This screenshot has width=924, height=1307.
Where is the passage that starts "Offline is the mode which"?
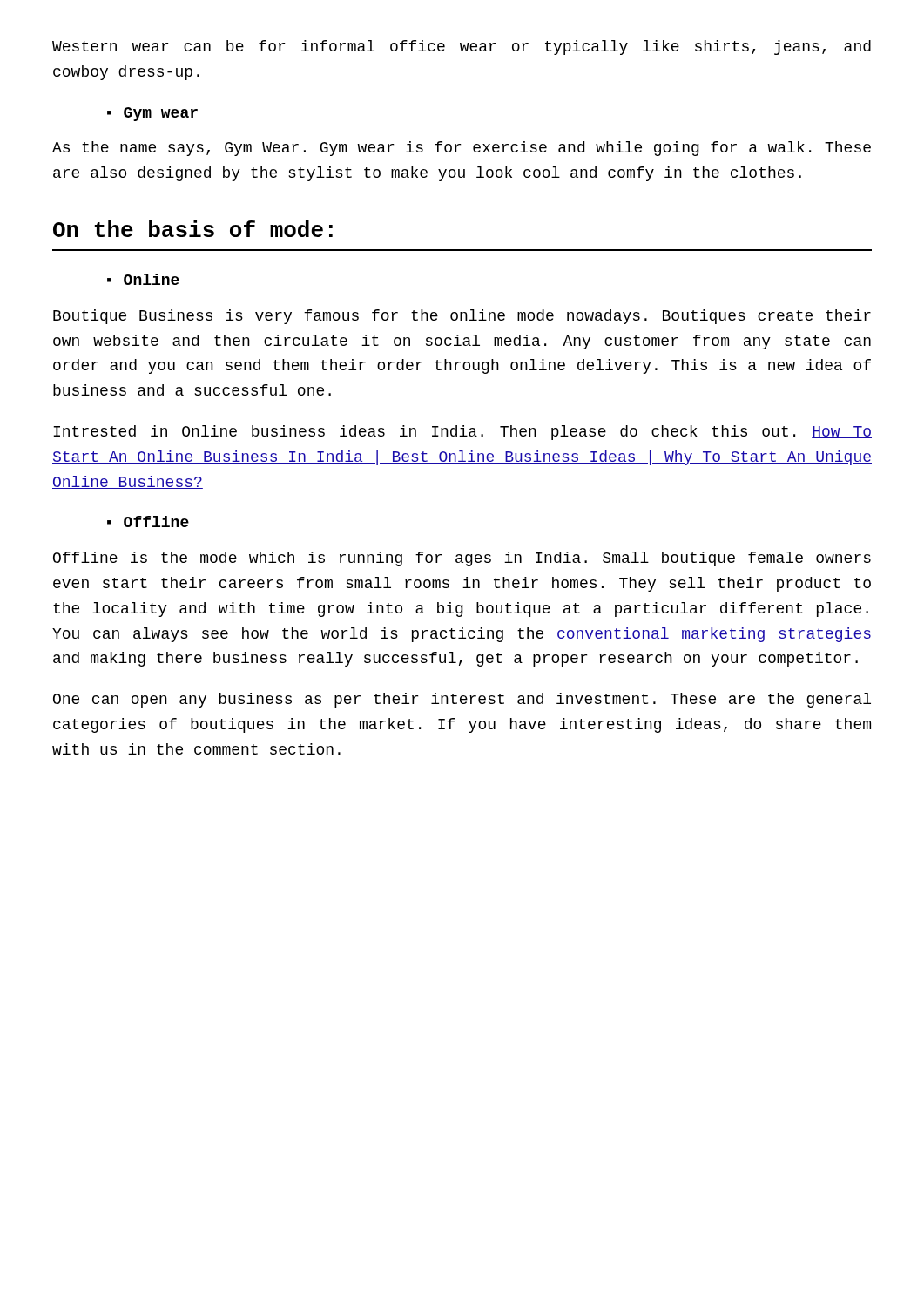pyautogui.click(x=462, y=609)
